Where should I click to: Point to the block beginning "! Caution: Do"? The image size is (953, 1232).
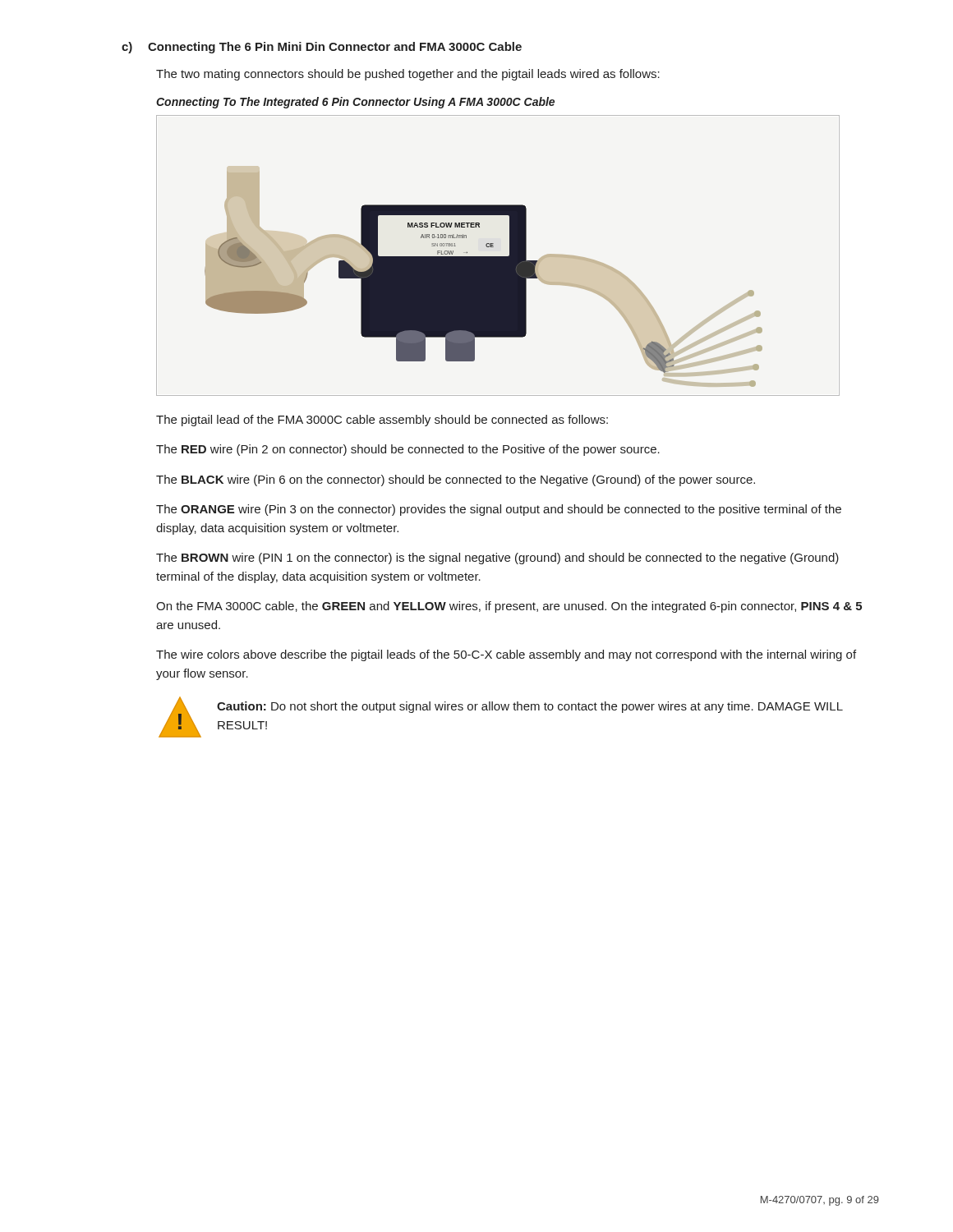tap(518, 718)
